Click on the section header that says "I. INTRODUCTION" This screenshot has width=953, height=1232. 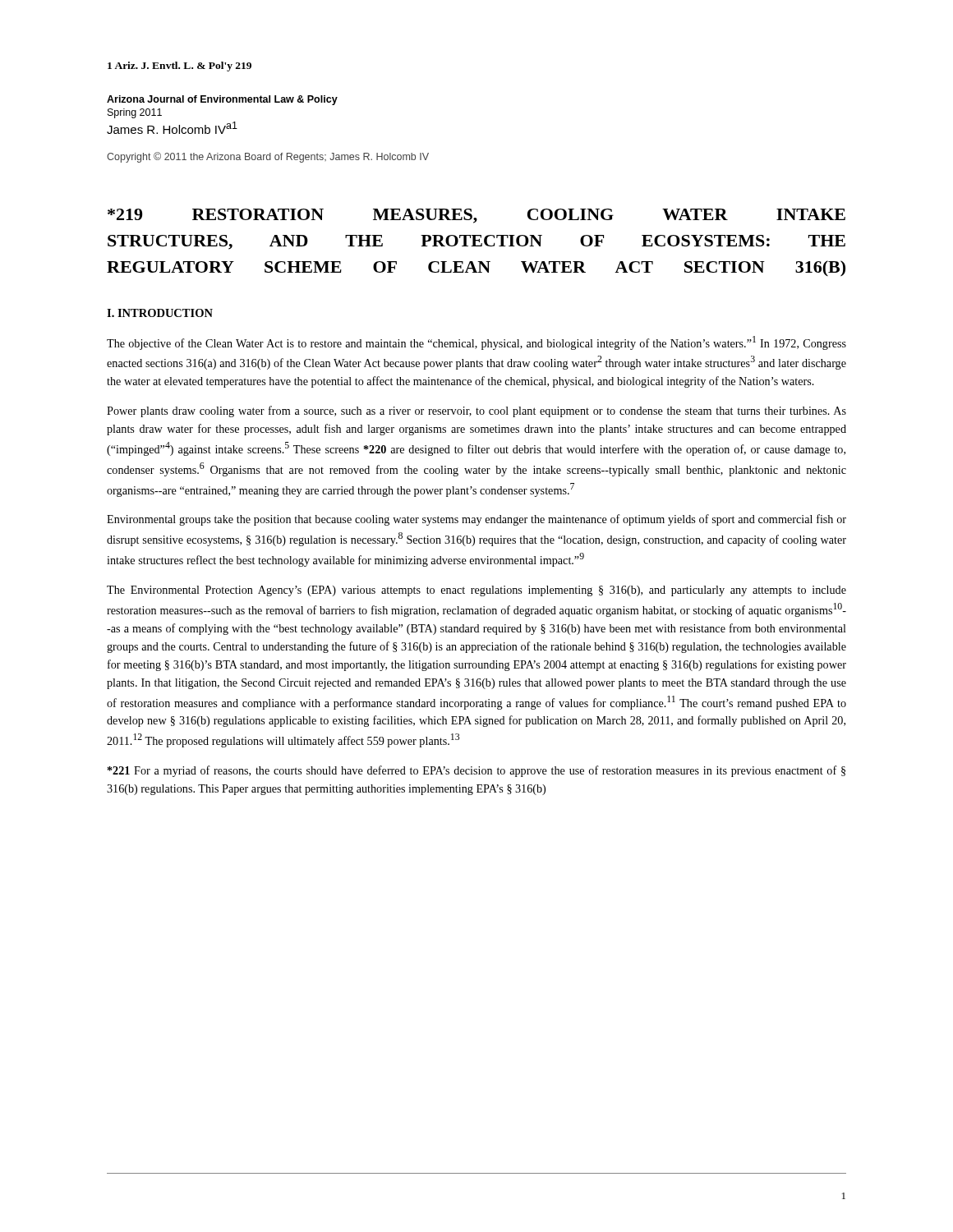pos(160,313)
